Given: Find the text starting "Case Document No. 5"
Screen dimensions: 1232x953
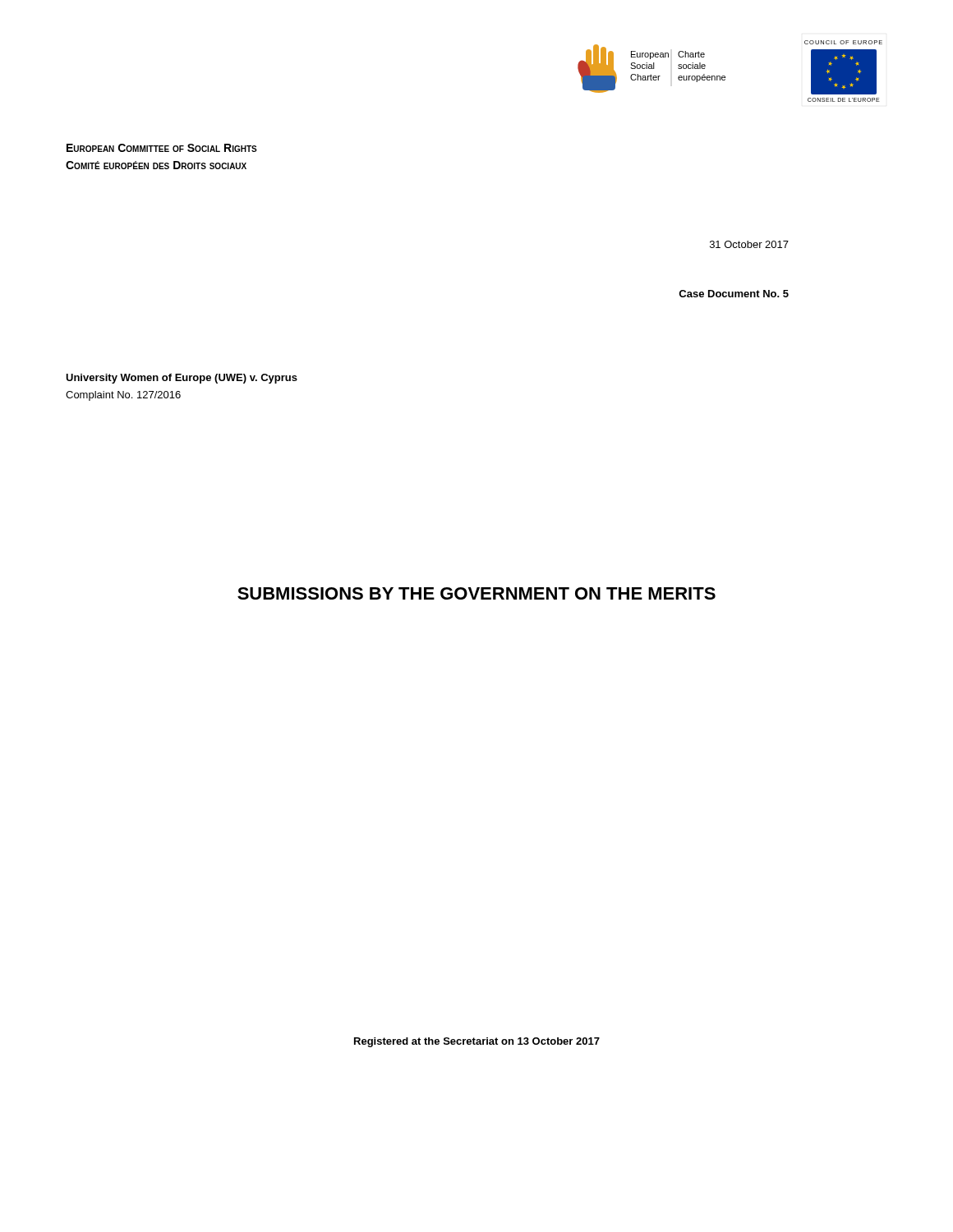Looking at the screenshot, I should coord(734,294).
